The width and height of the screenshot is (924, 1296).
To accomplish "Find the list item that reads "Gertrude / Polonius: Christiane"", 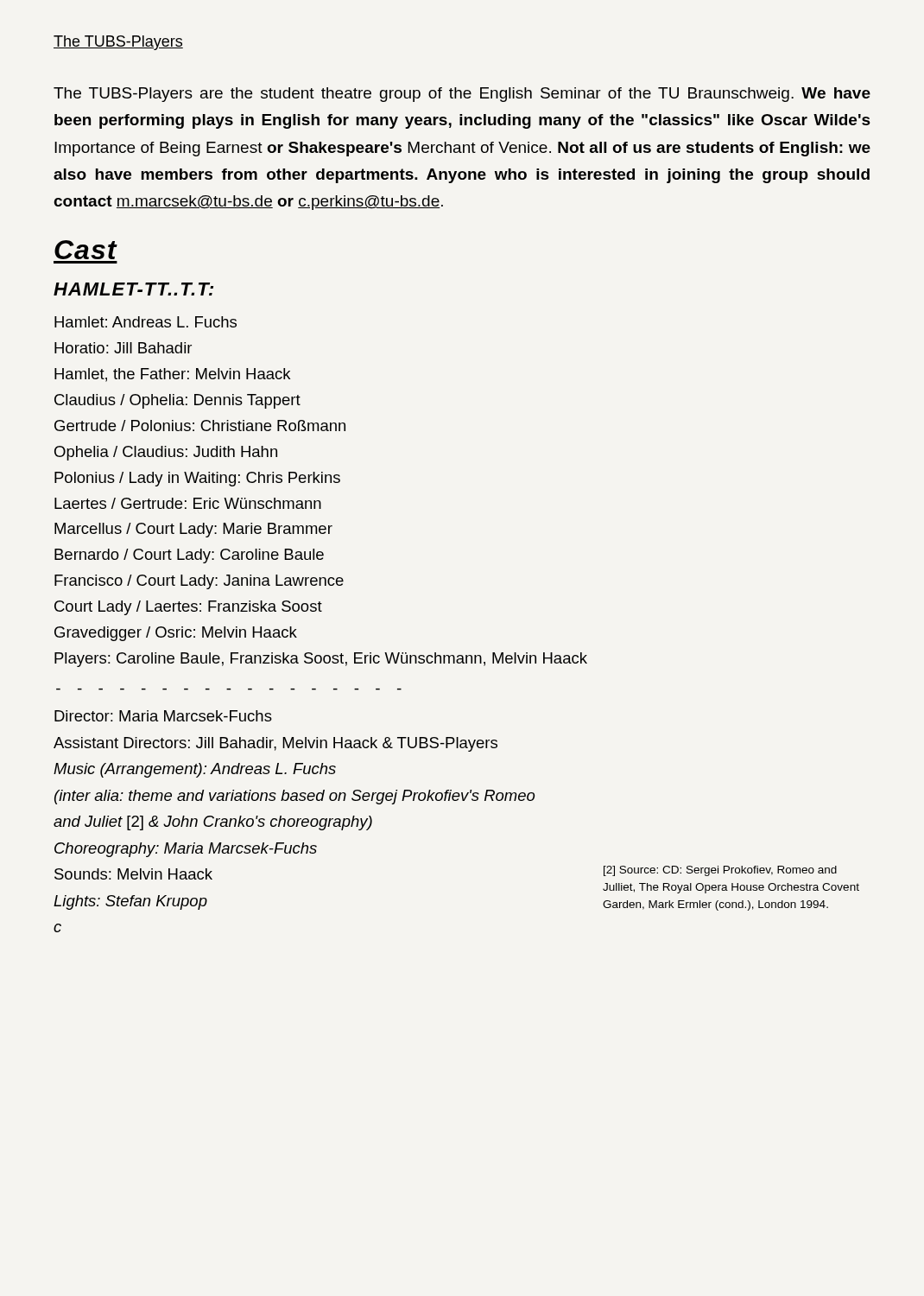I will (200, 426).
